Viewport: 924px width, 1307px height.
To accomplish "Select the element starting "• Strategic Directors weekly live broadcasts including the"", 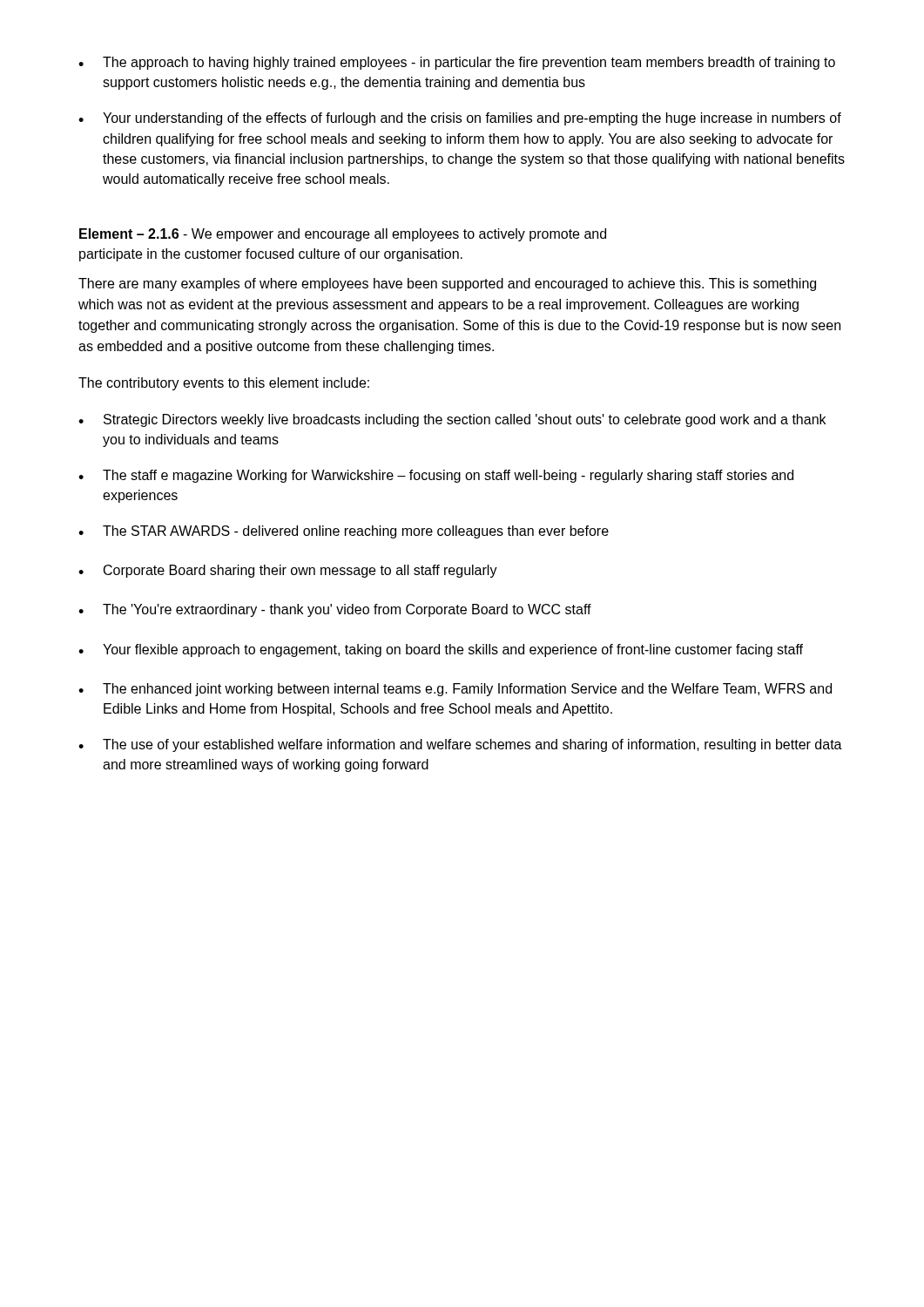I will 462,429.
